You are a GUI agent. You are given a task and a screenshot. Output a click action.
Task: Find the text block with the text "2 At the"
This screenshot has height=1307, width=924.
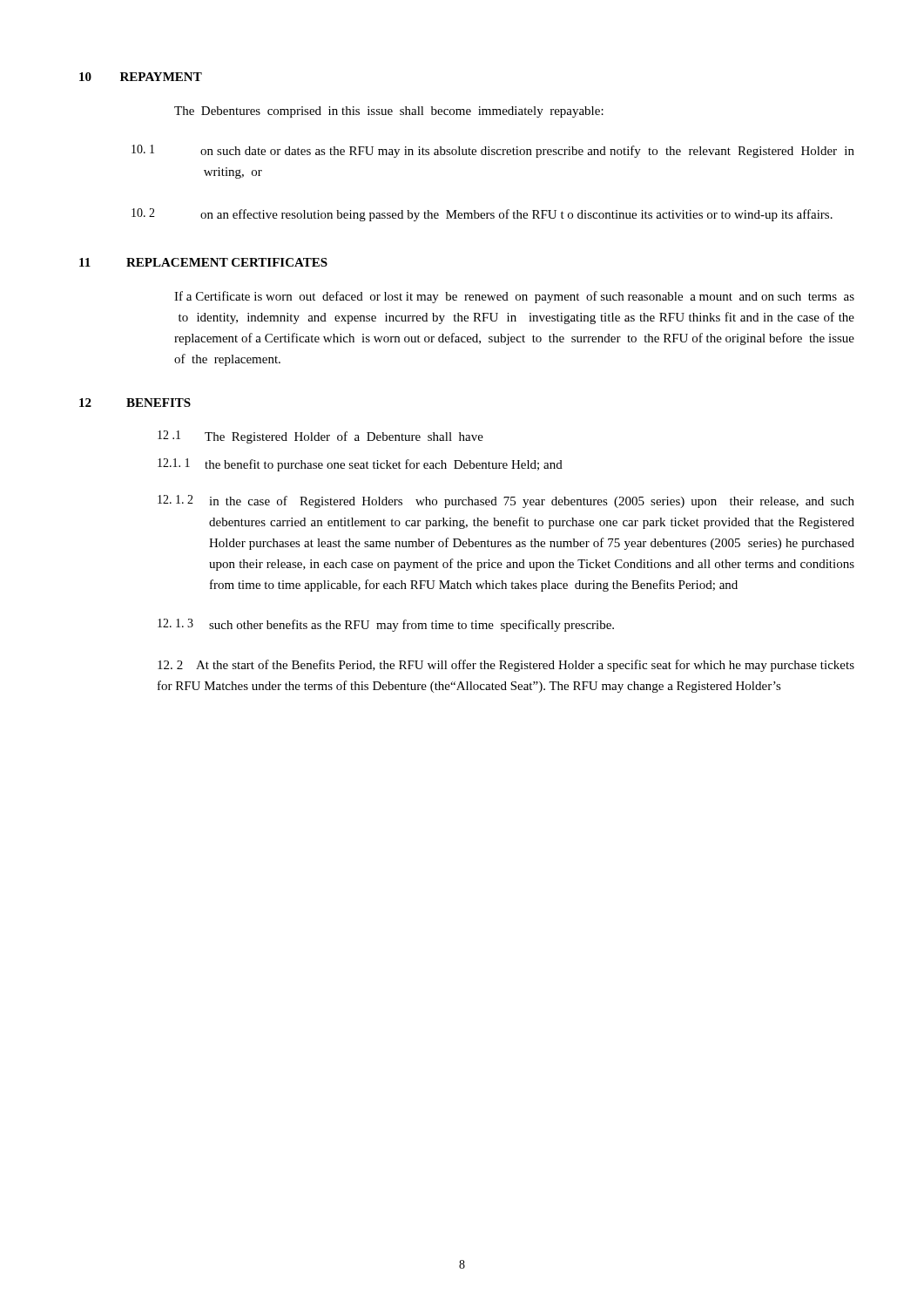506,675
